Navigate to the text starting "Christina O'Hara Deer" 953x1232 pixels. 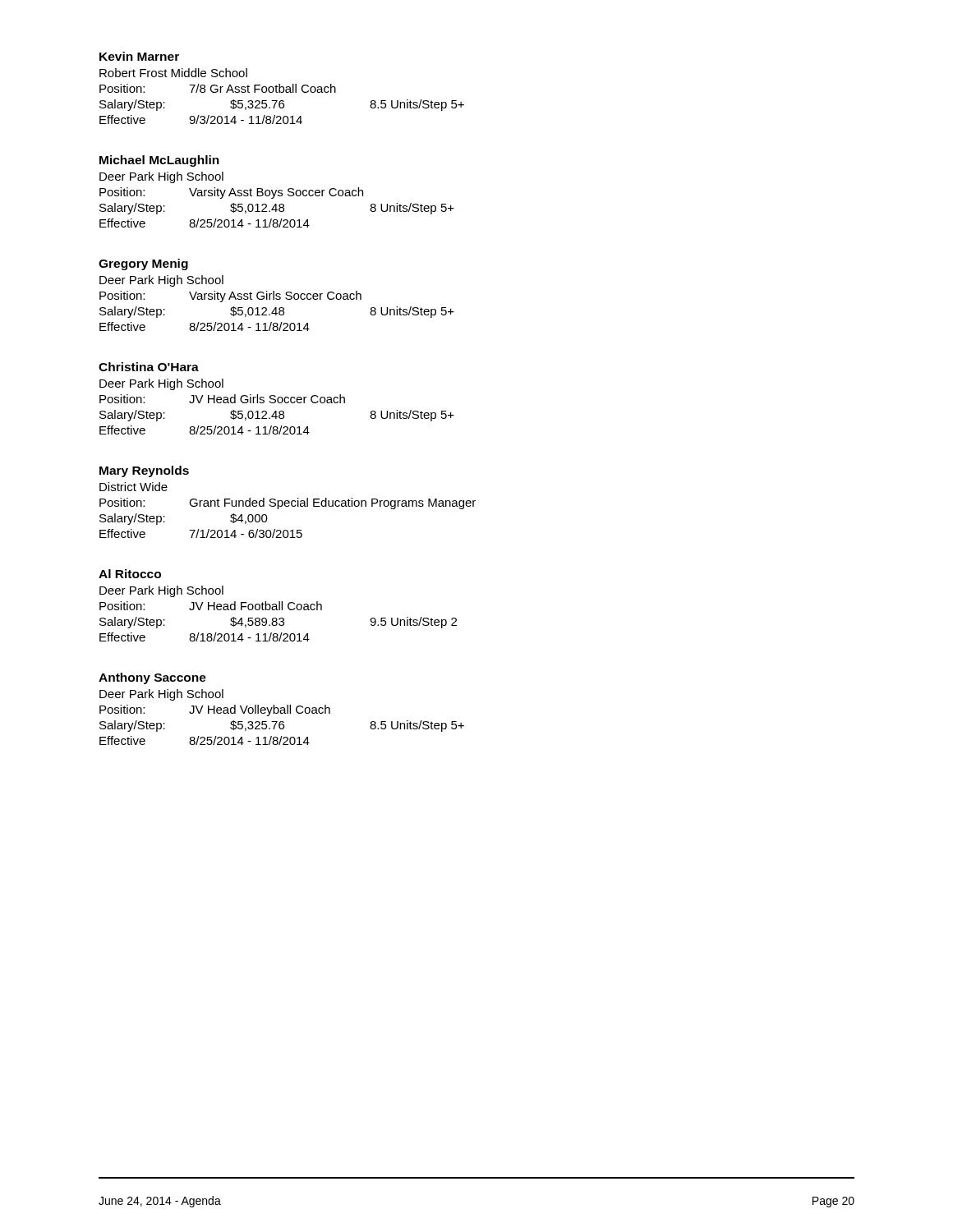(x=149, y=367)
